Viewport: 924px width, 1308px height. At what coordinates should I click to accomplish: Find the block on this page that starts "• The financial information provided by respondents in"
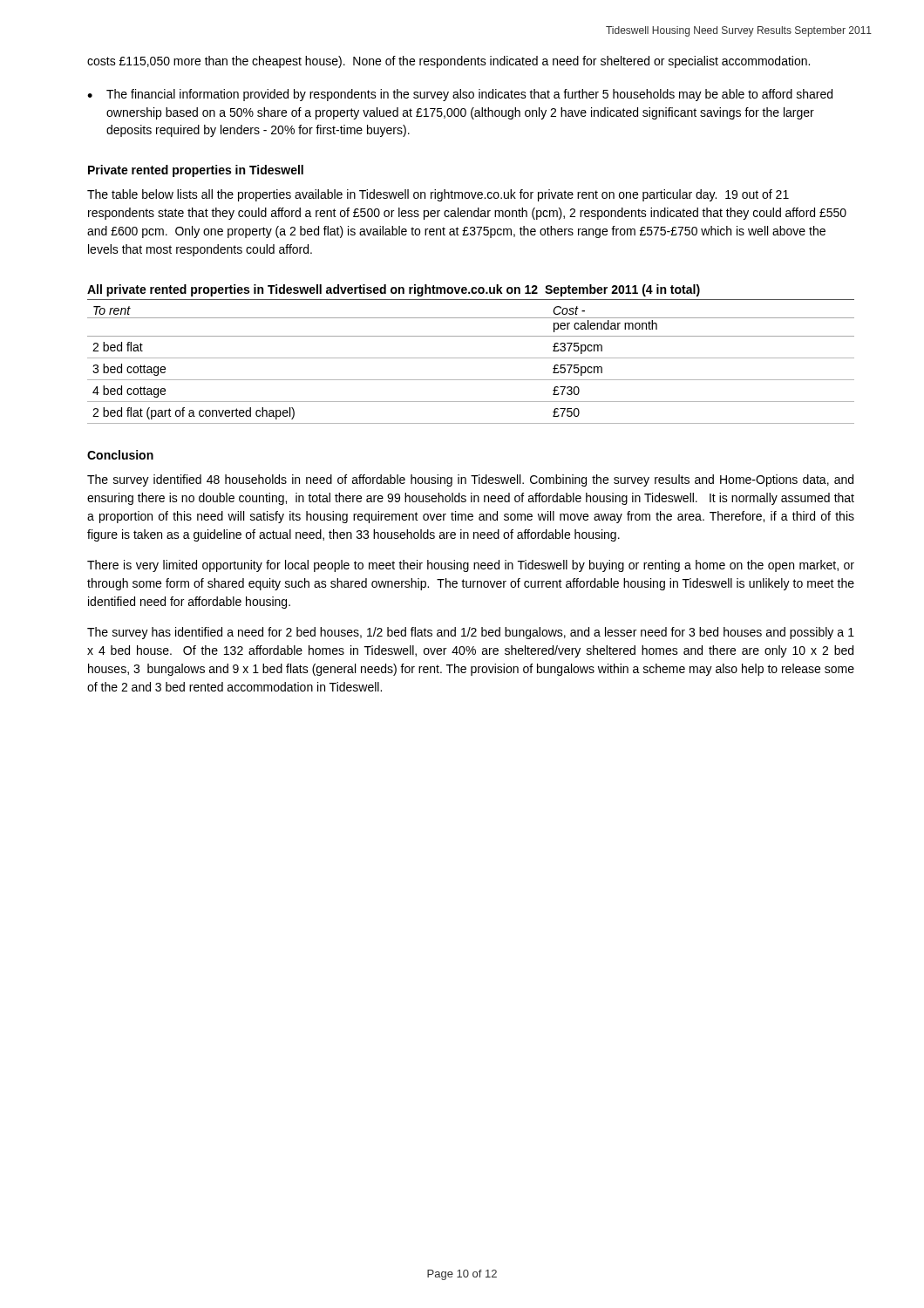(x=471, y=112)
